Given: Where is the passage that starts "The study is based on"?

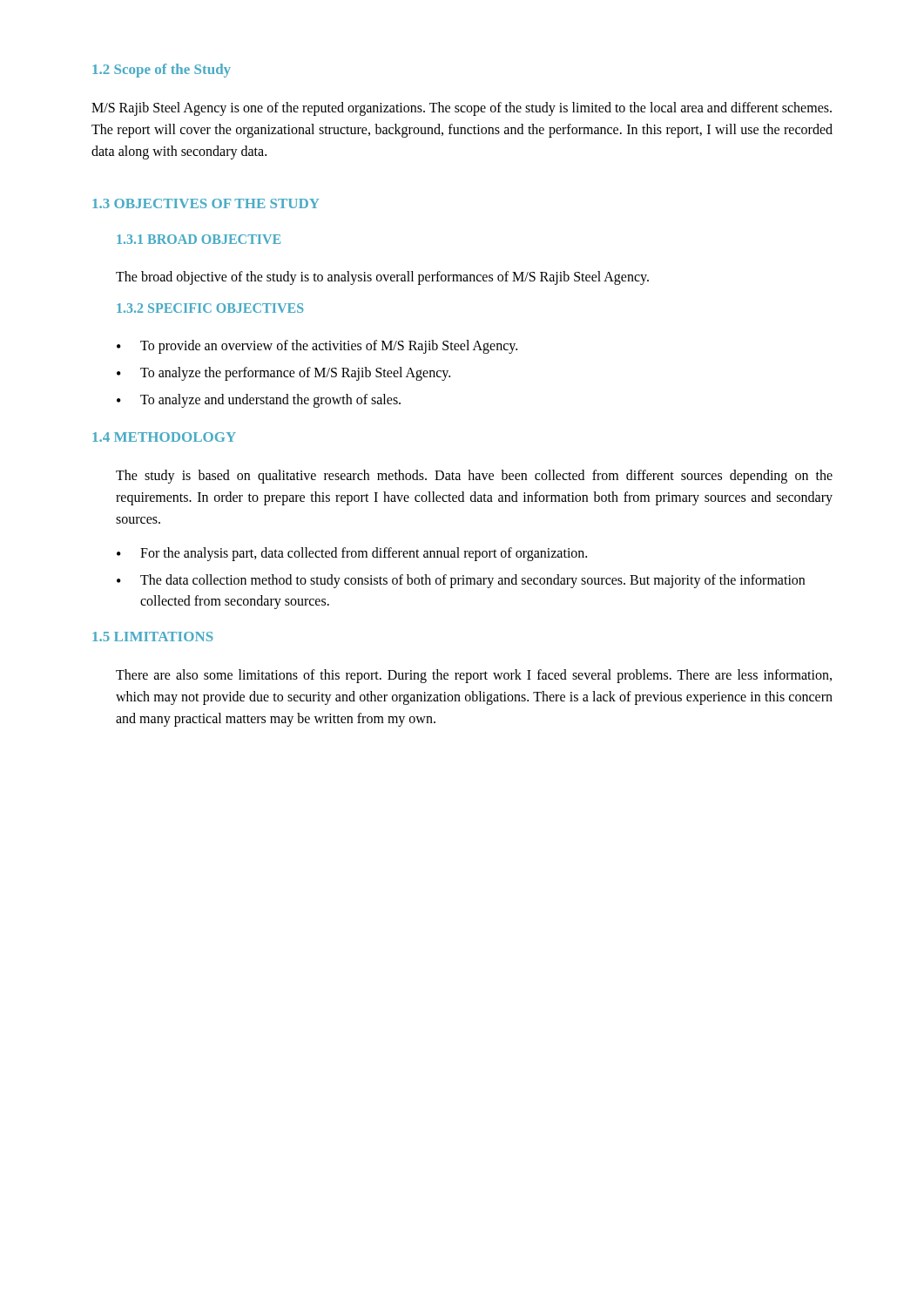Looking at the screenshot, I should [x=474, y=497].
